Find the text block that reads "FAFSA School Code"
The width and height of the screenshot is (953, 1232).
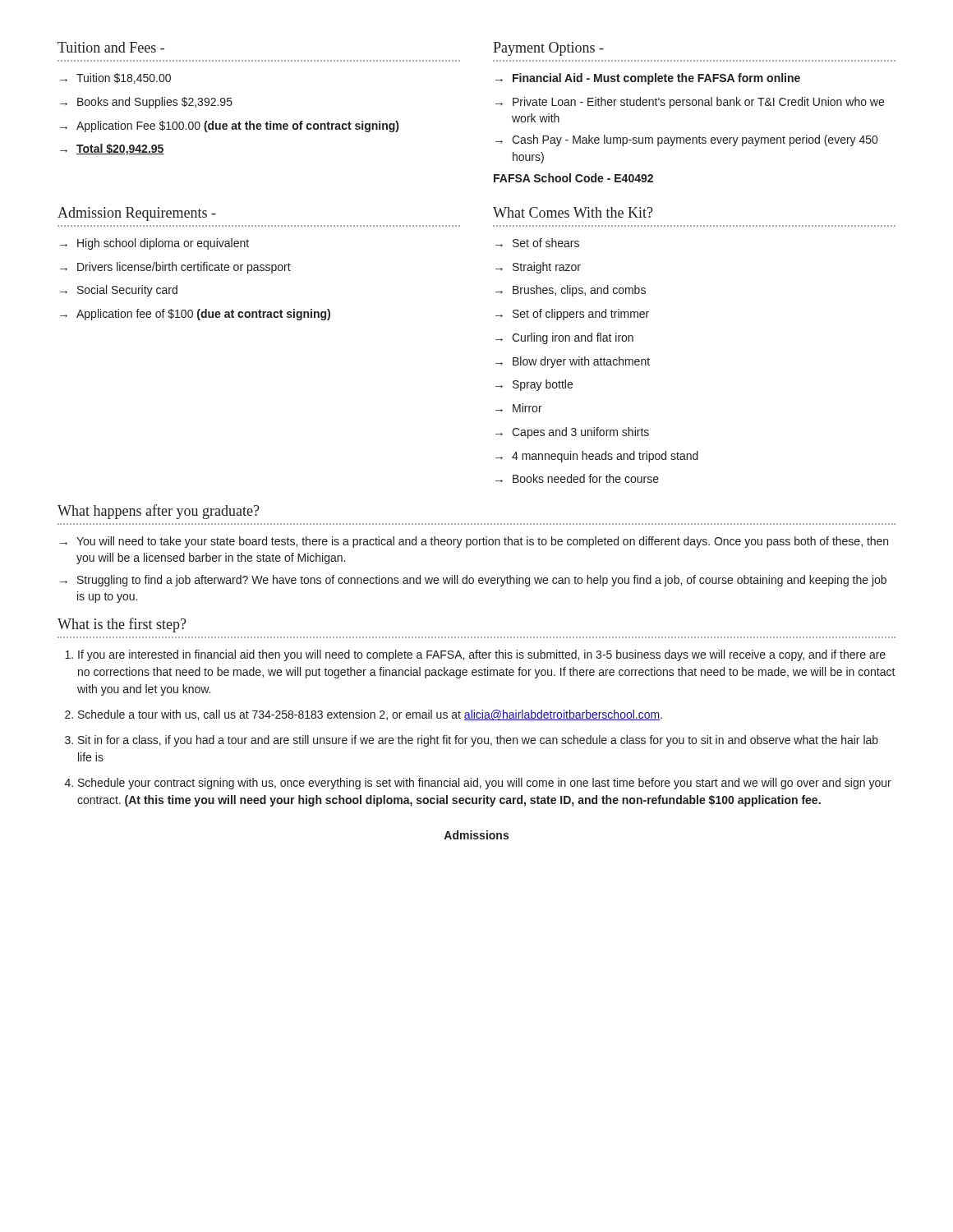click(x=573, y=178)
